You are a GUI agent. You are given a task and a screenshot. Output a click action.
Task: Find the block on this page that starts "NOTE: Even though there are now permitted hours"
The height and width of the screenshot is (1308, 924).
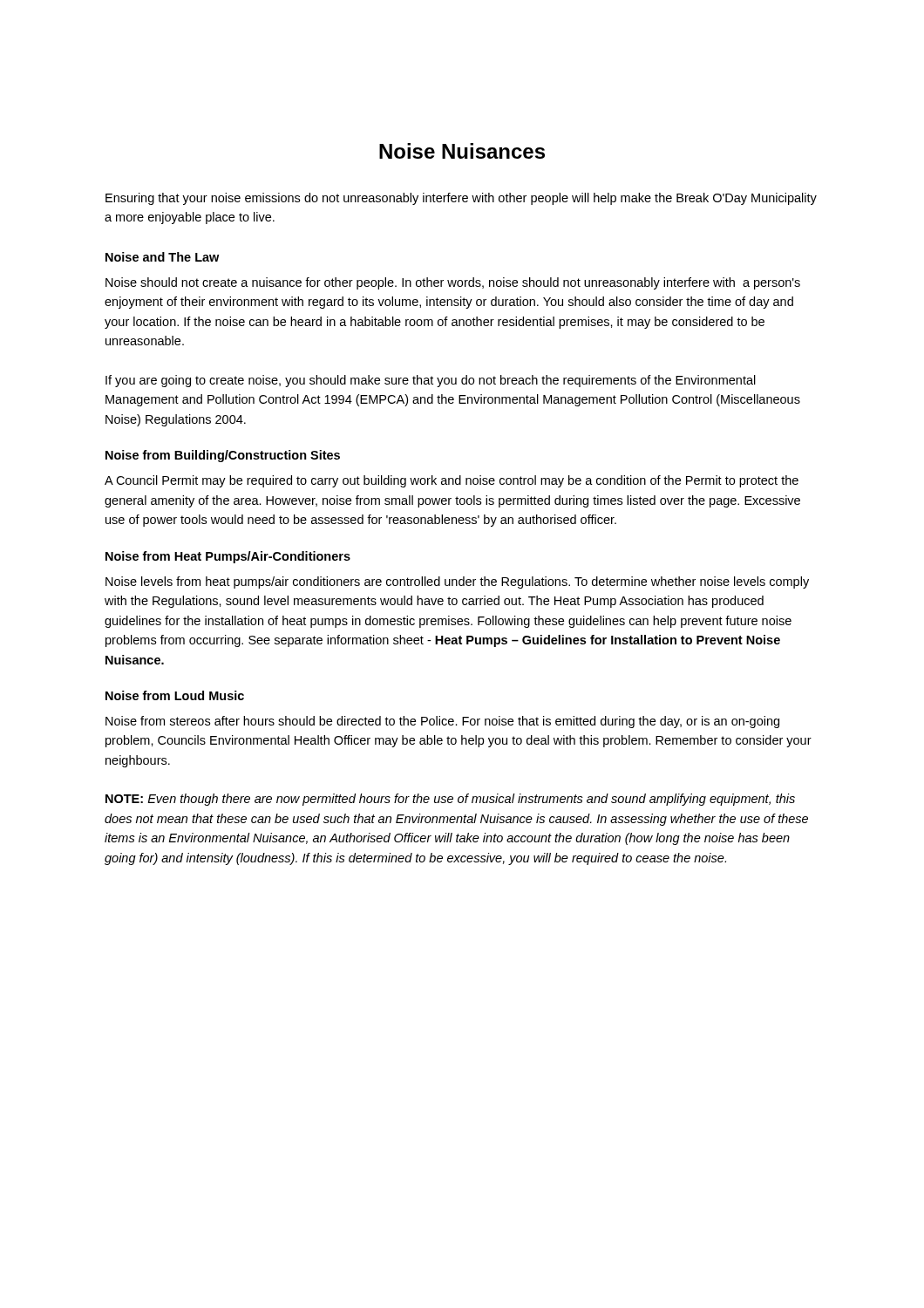pos(457,828)
